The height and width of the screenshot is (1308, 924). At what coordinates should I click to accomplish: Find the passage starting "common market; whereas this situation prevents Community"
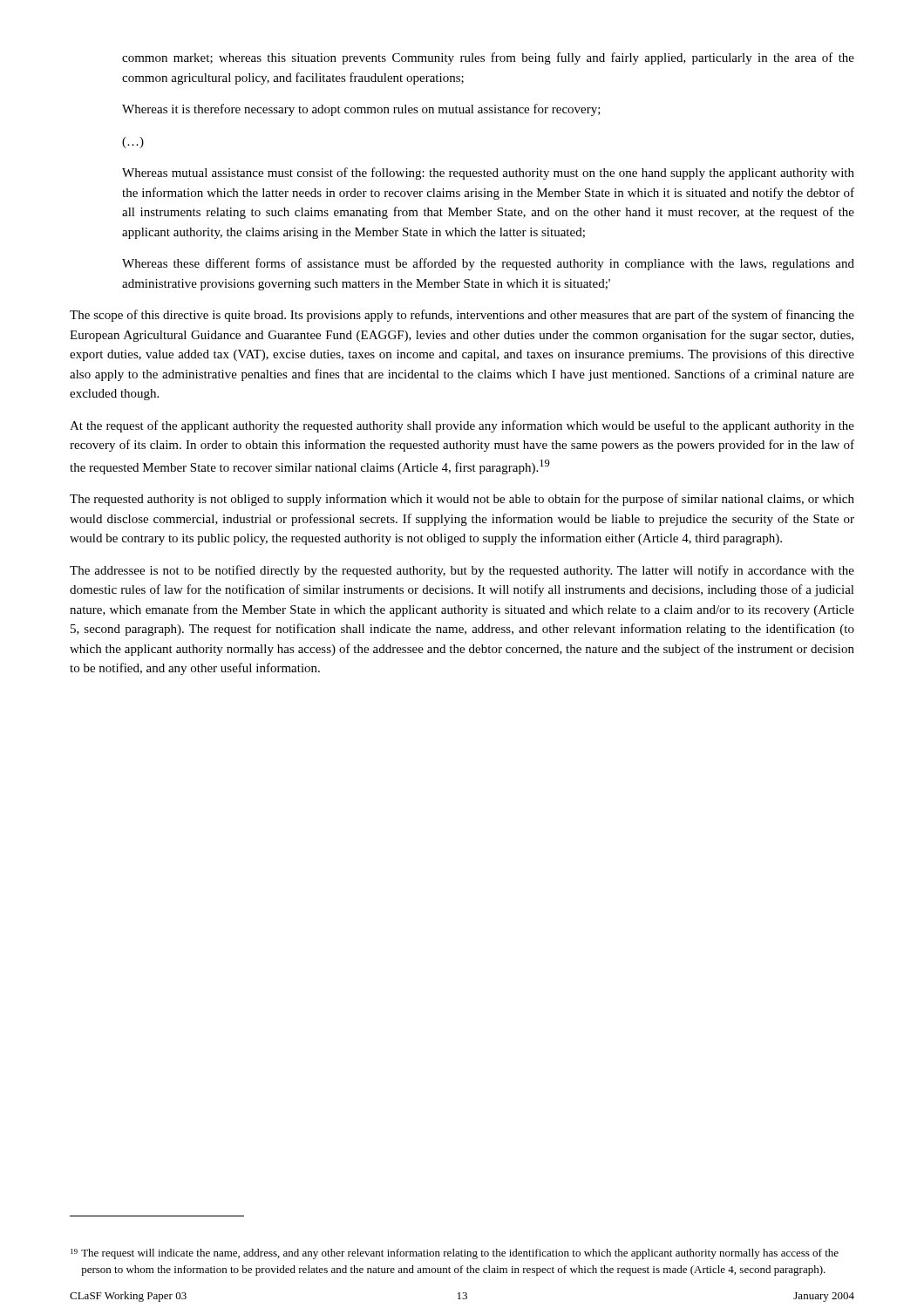tap(488, 67)
